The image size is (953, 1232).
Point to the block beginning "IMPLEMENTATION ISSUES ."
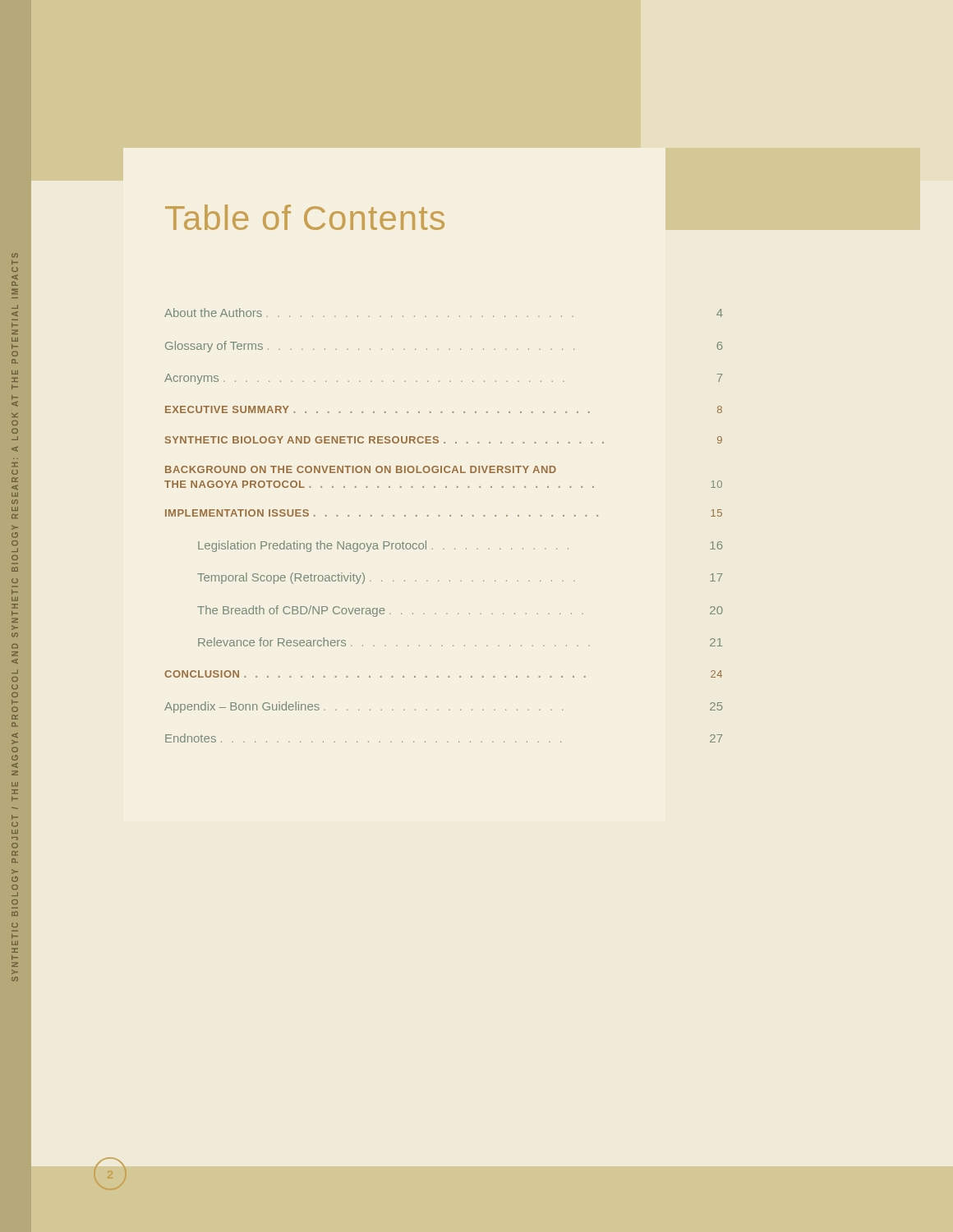(444, 513)
